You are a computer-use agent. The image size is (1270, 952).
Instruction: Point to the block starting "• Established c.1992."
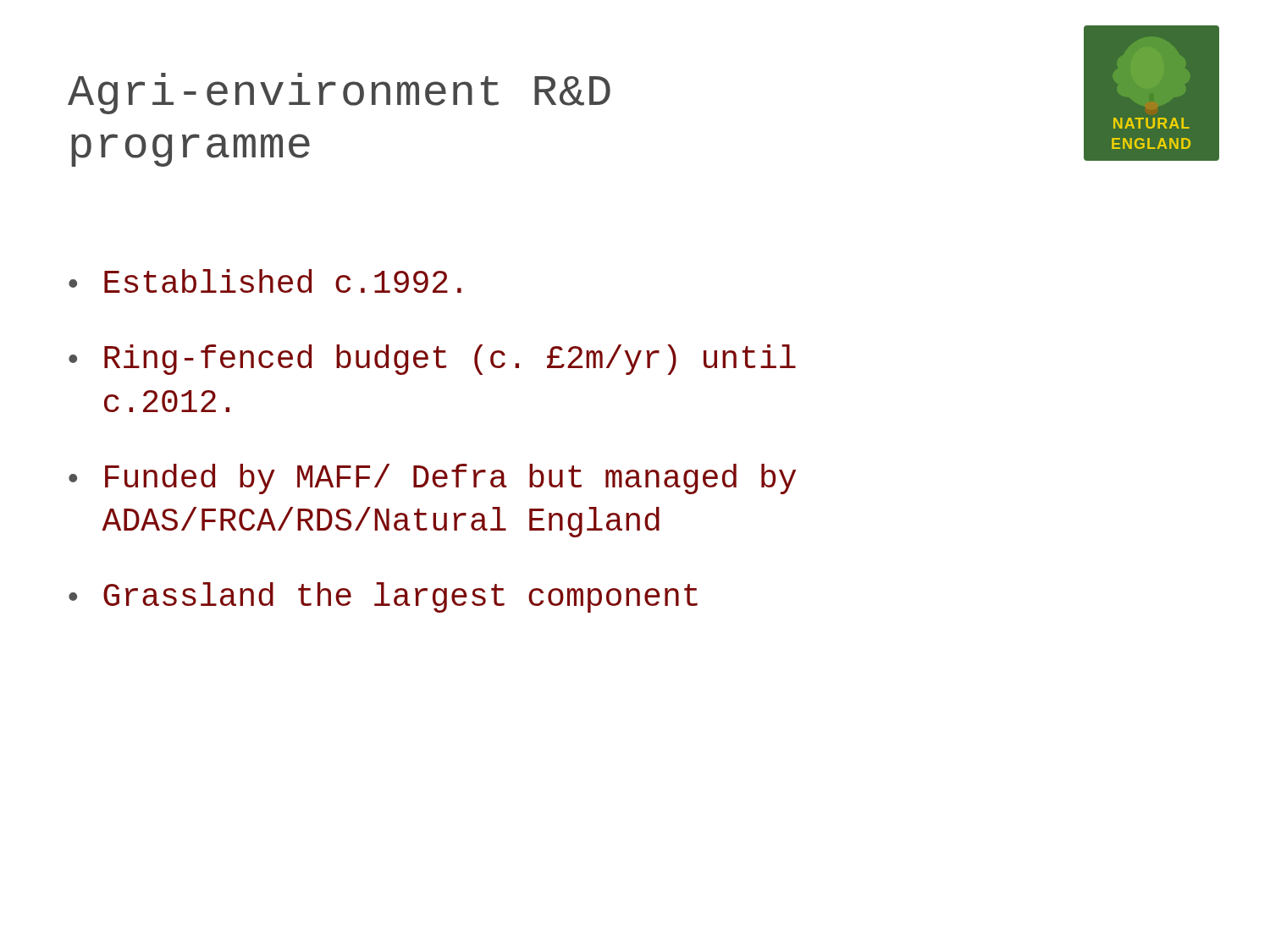tap(268, 284)
